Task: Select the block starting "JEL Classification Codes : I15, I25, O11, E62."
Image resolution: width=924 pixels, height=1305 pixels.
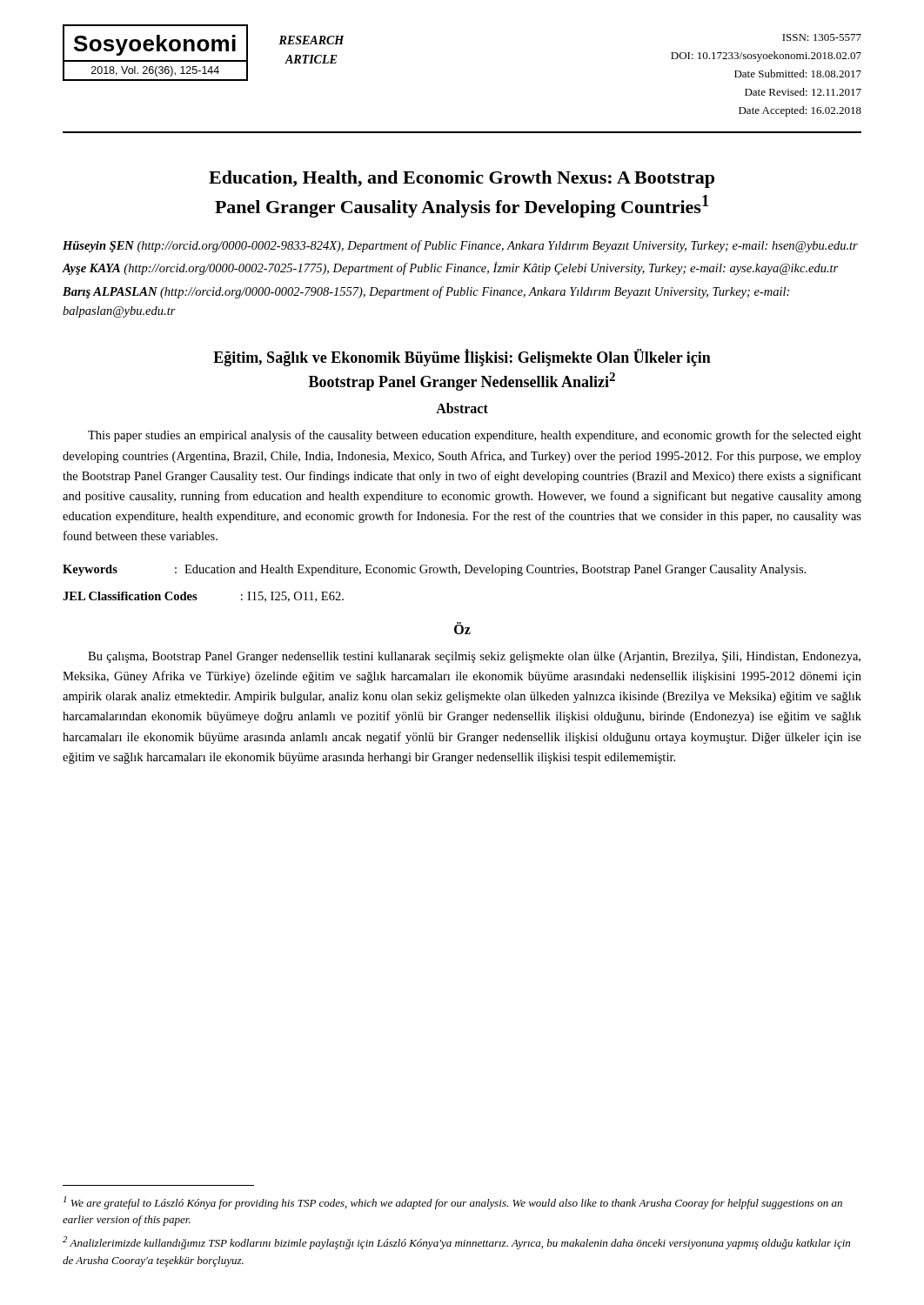Action: click(x=139, y=596)
